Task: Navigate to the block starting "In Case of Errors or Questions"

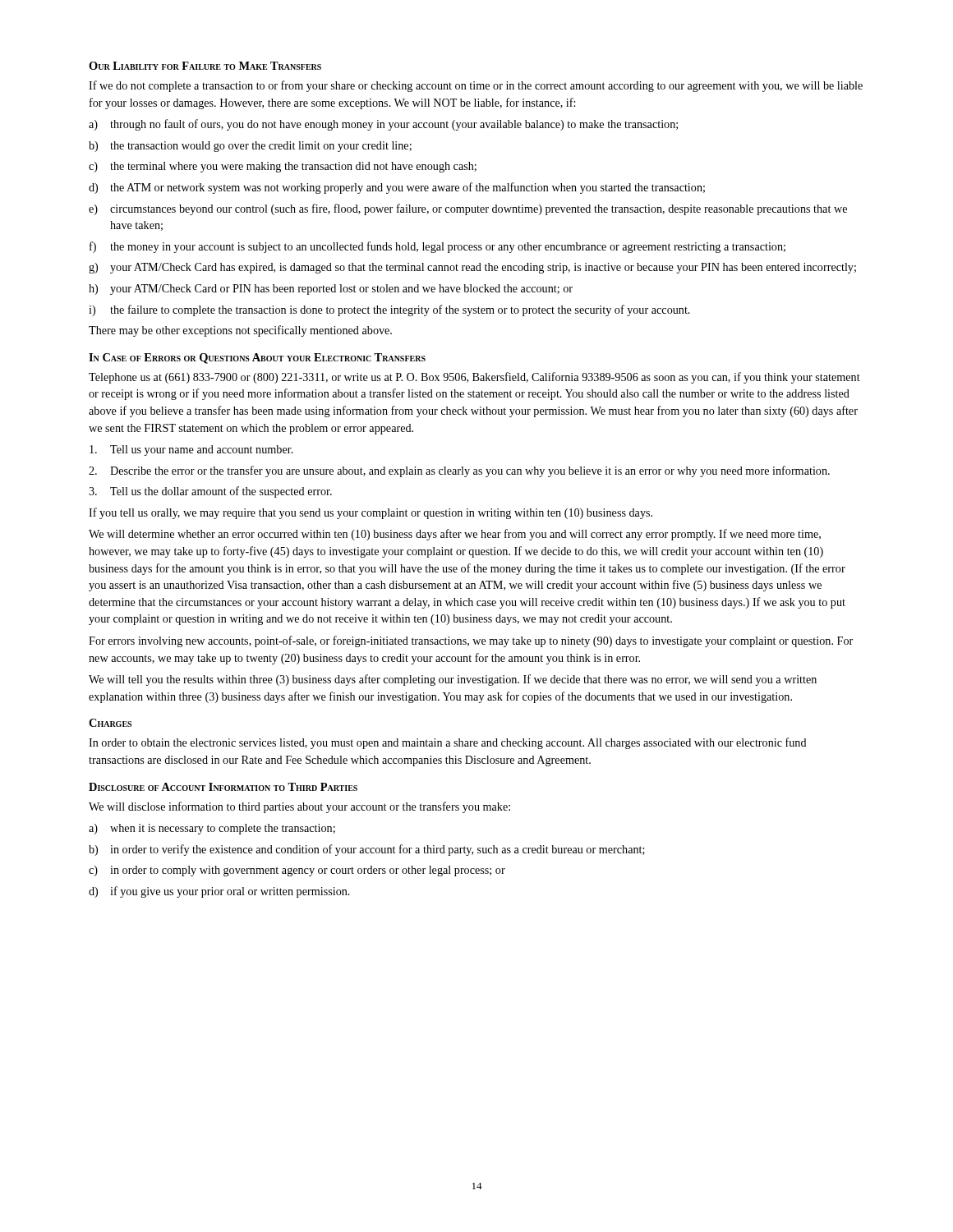Action: [x=257, y=357]
